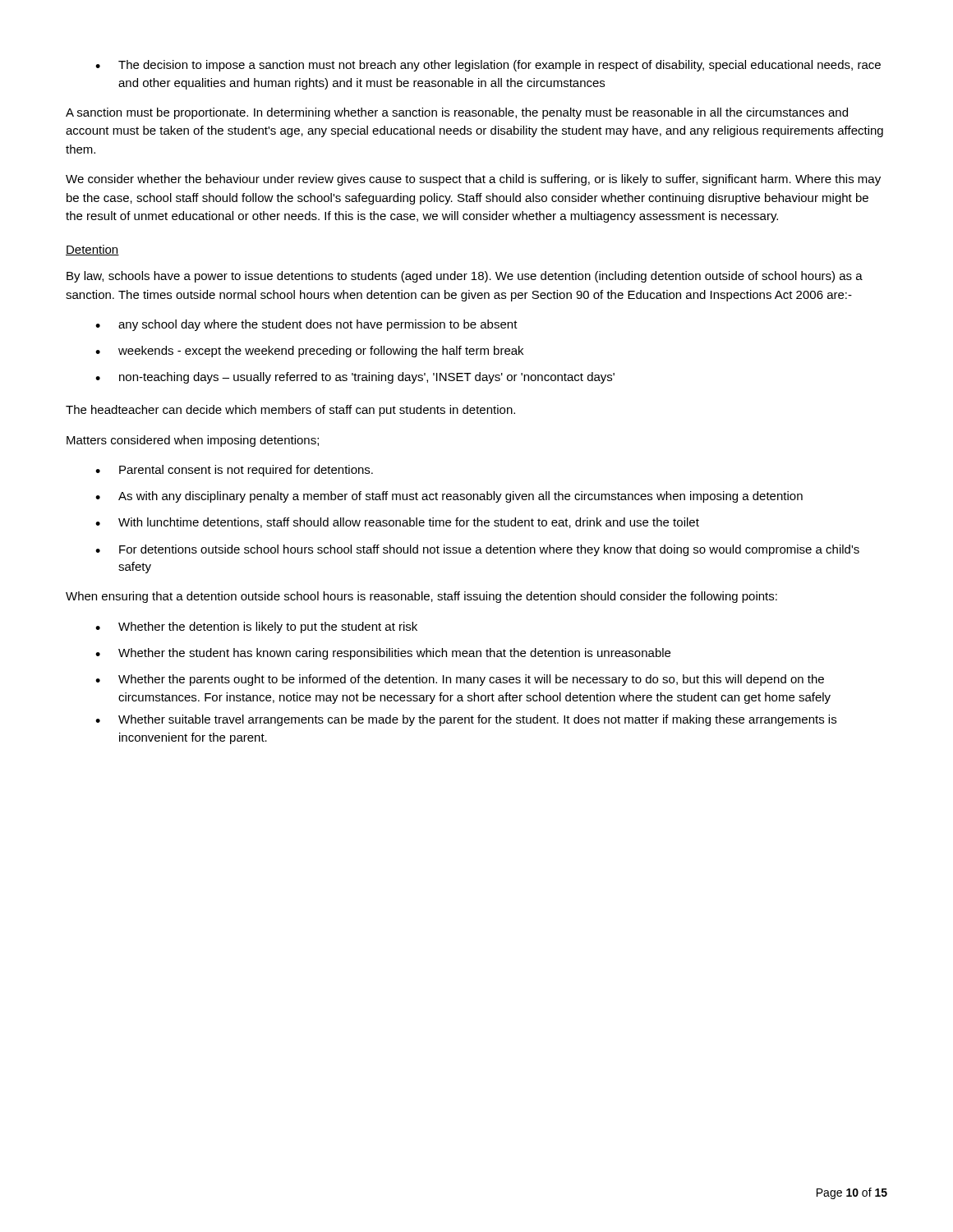Find the text block that reads "We consider whether the behaviour"
This screenshot has width=953, height=1232.
coord(476,198)
